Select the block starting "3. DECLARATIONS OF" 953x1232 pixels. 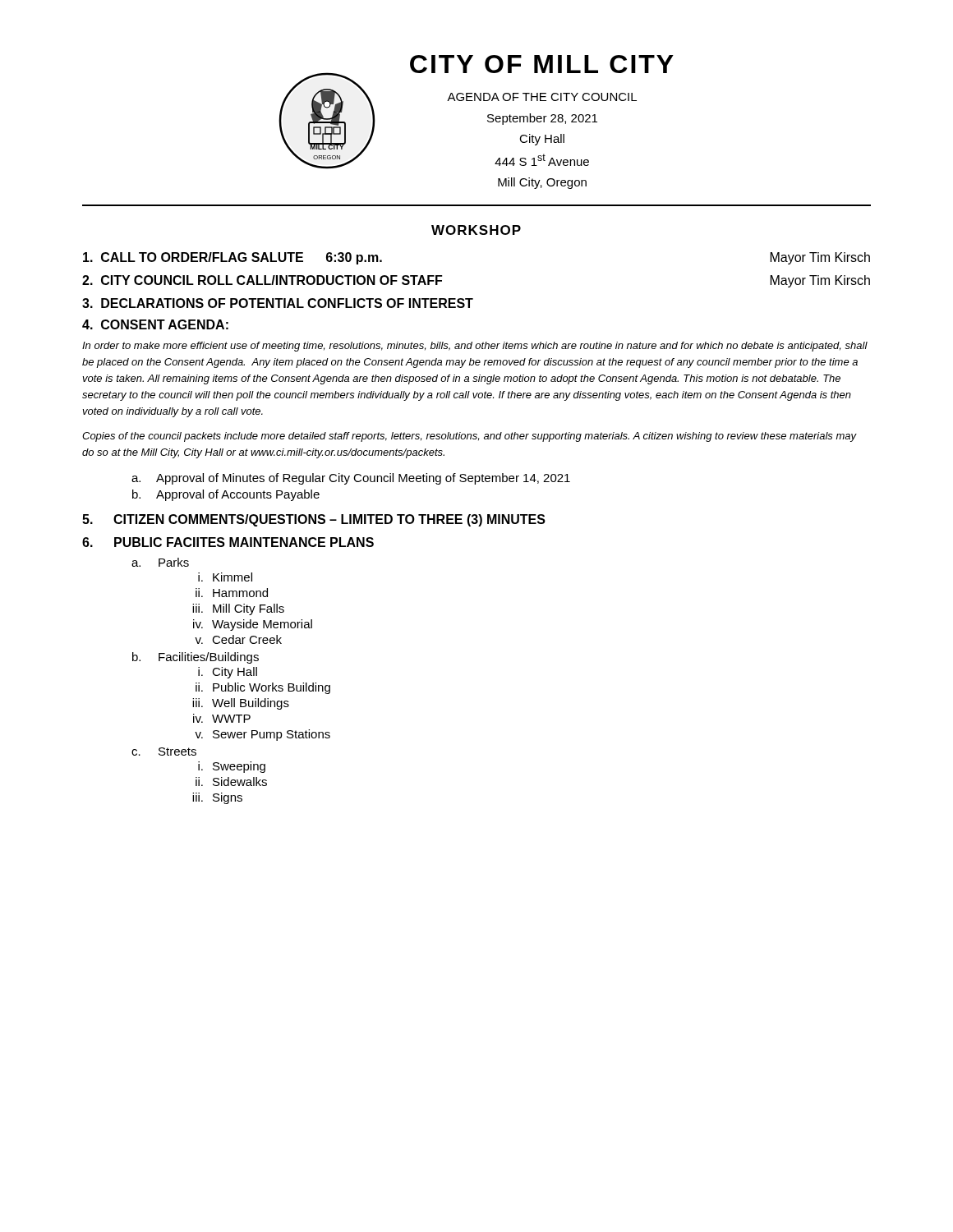coord(278,303)
